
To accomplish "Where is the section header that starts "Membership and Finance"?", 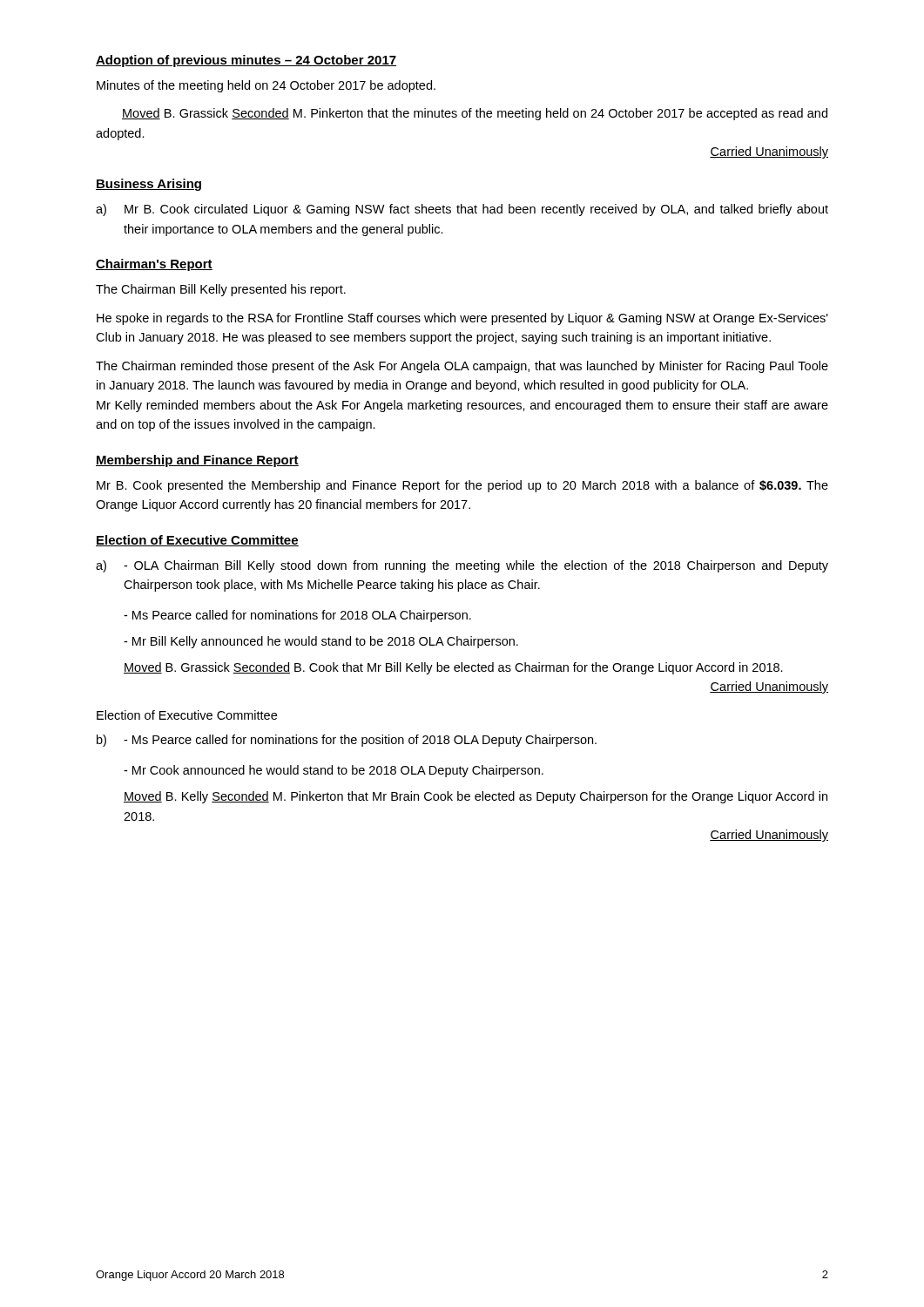I will tap(197, 459).
